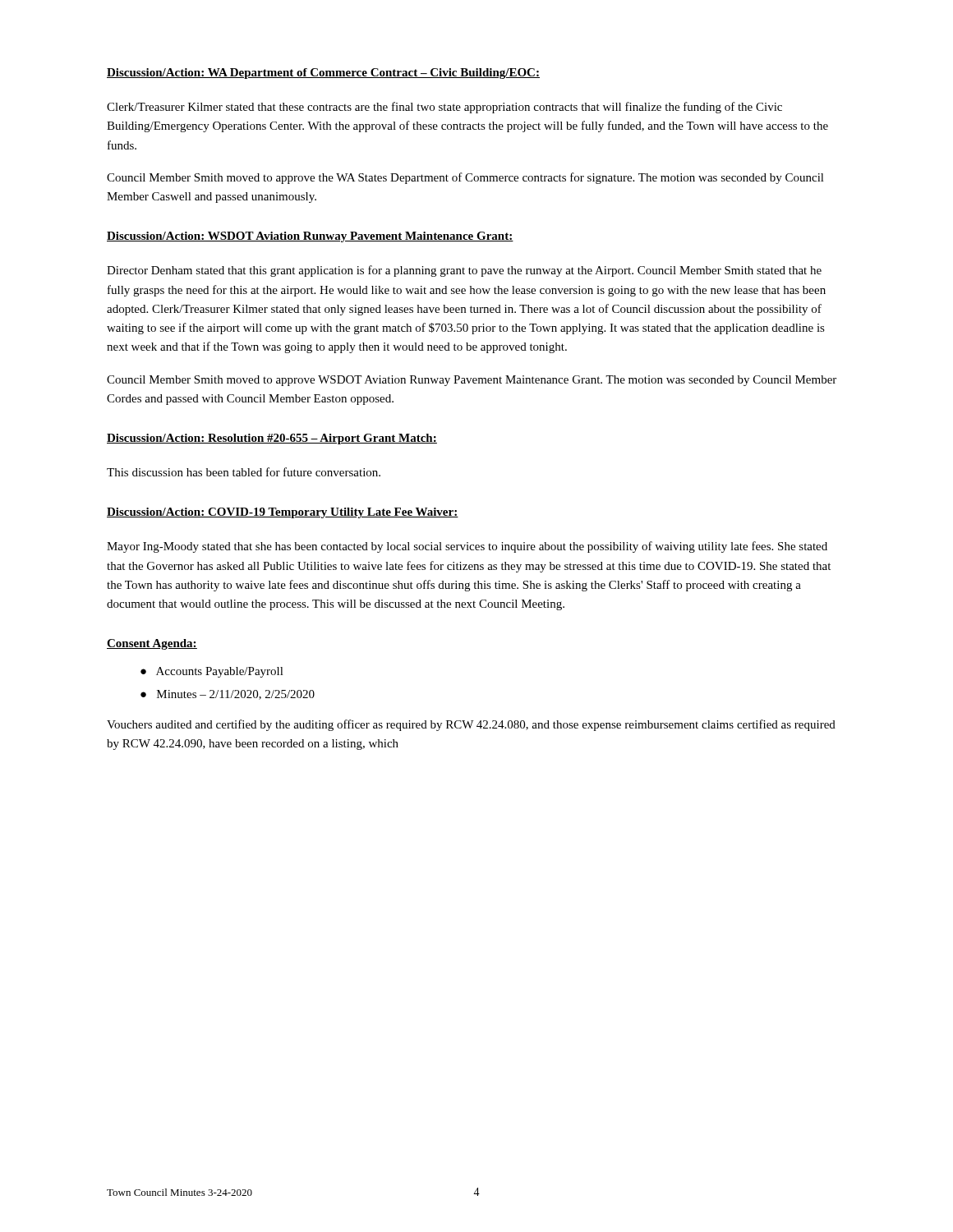The image size is (953, 1232).
Task: Click on the section header containing "Discussion/Action: Resolution #20-655 – Airport Grant"
Action: click(x=272, y=438)
